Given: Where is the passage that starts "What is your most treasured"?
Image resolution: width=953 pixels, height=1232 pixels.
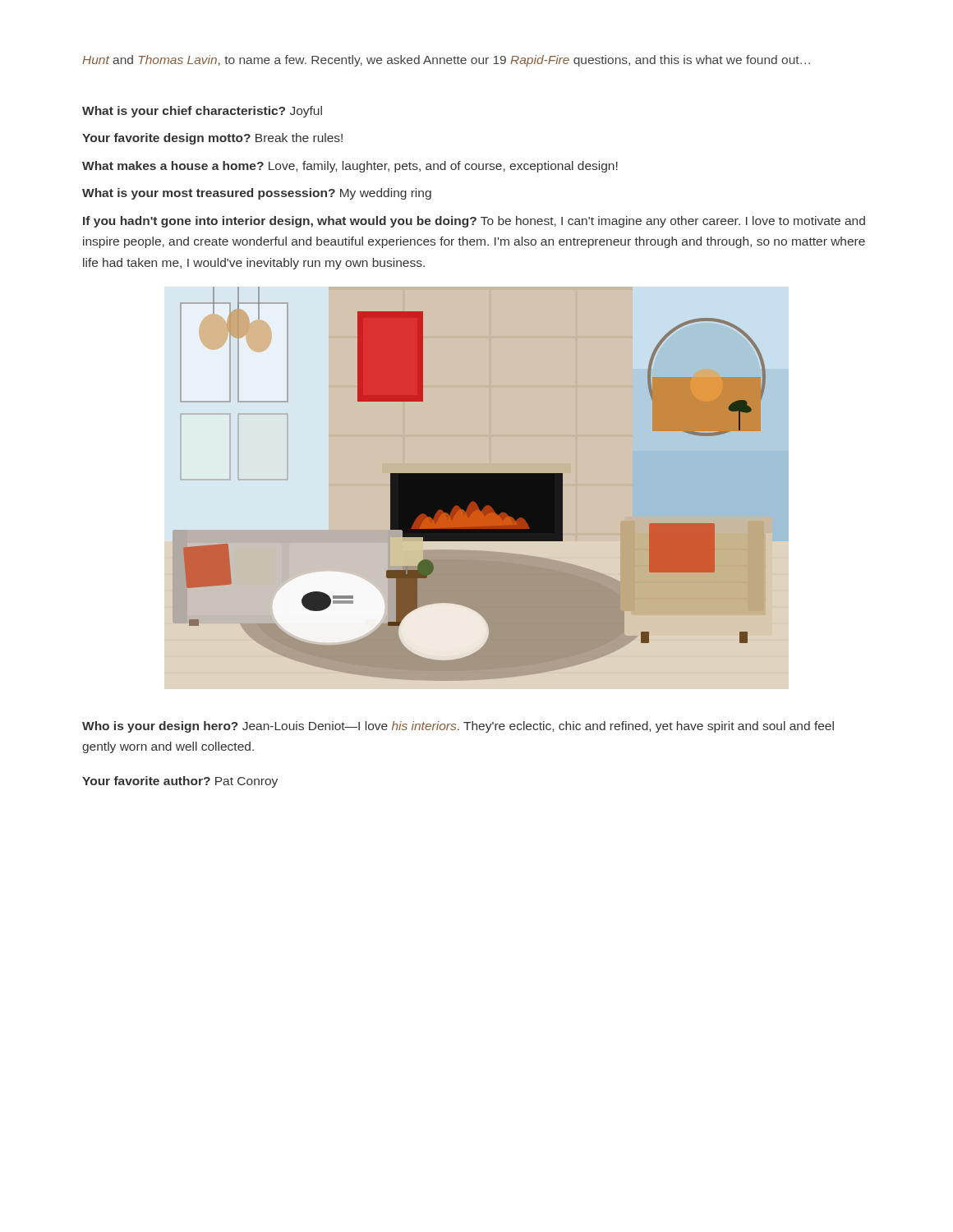Looking at the screenshot, I should tap(257, 193).
